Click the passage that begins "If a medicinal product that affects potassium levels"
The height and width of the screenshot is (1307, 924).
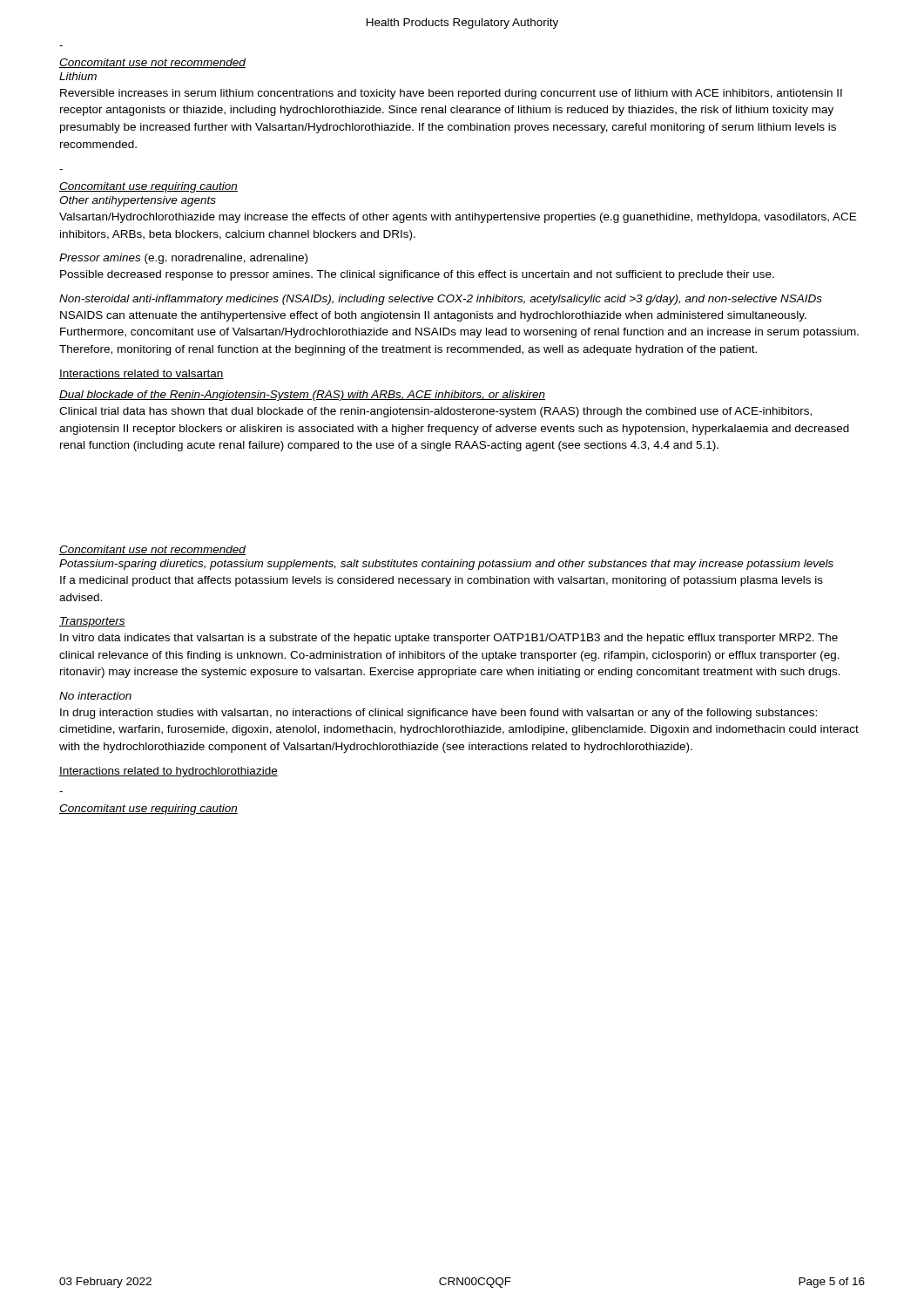coord(441,588)
